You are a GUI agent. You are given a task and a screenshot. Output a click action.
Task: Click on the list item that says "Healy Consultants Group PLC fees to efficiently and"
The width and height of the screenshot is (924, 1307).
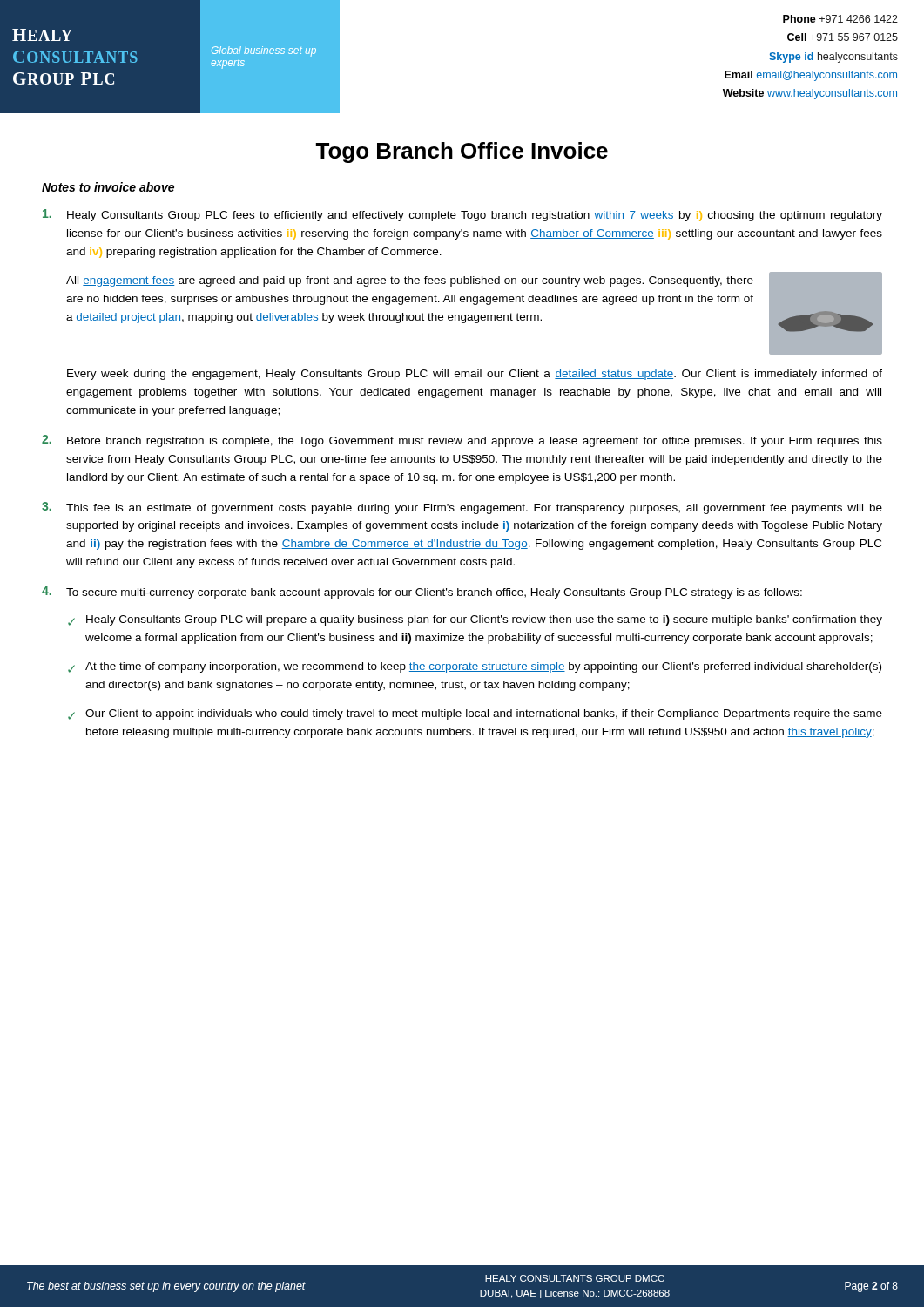(462, 313)
